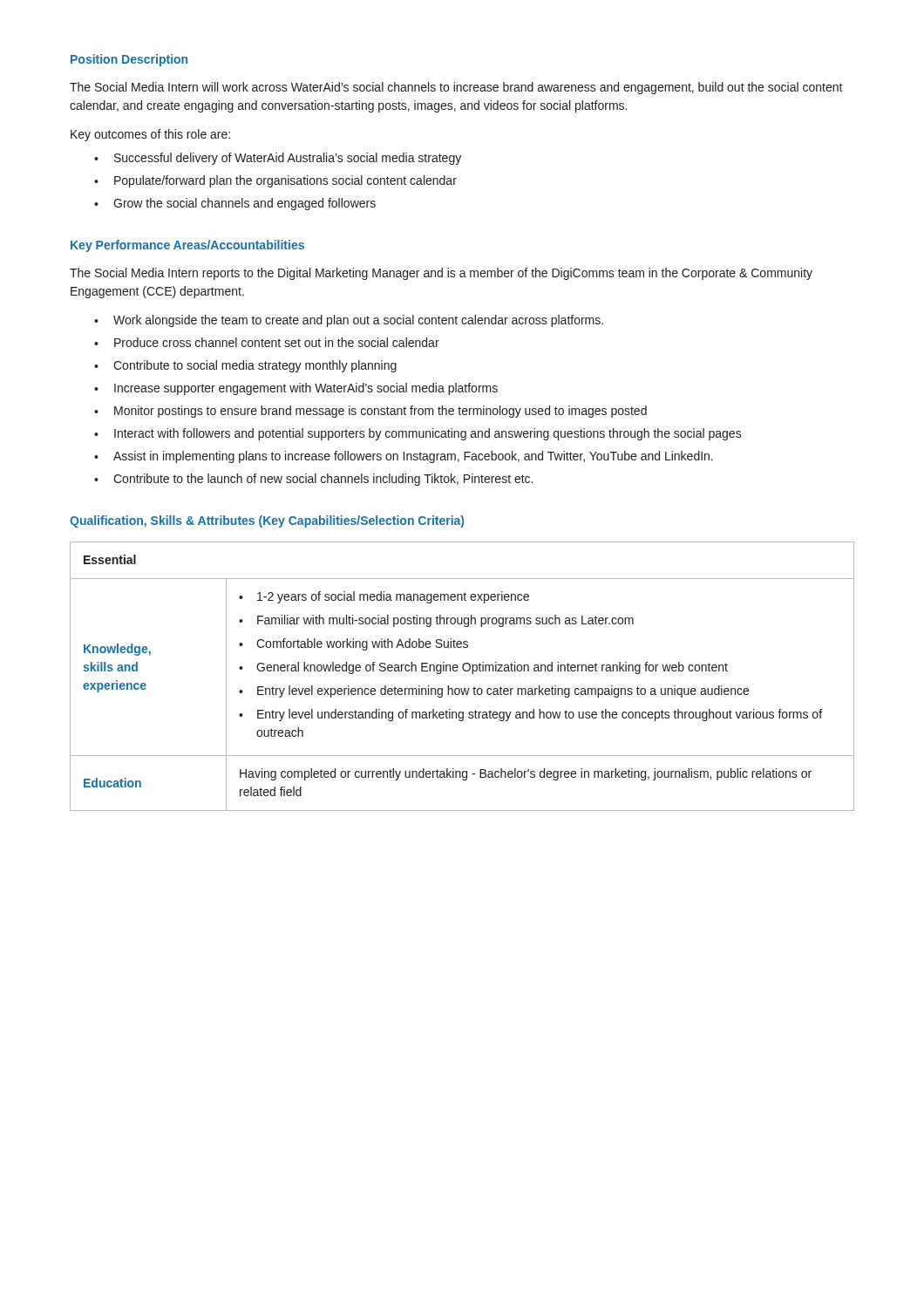The image size is (924, 1308).
Task: Click where it says "Key Performance Areas/Accountabilities"
Action: click(187, 245)
